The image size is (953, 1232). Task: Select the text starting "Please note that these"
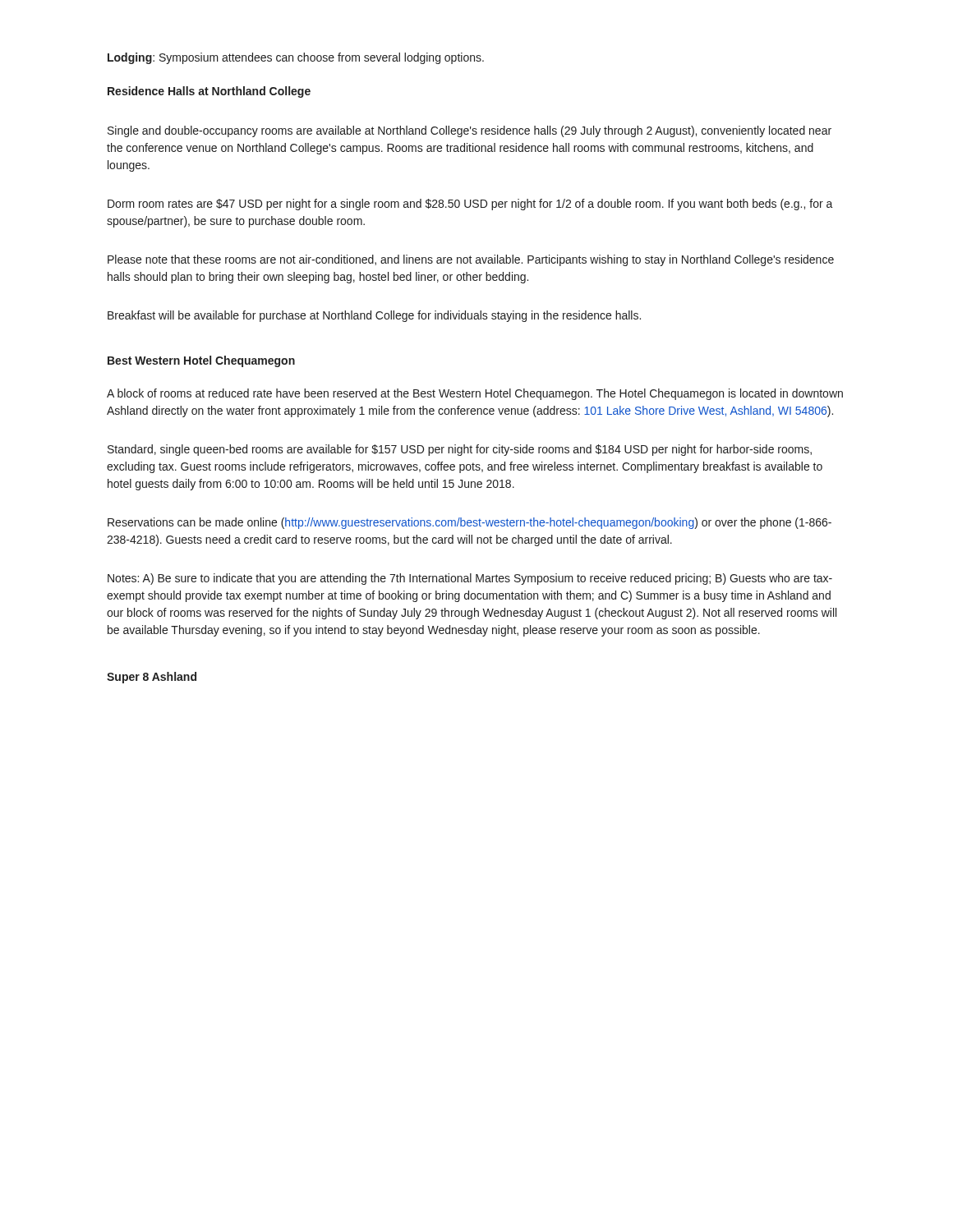tap(470, 268)
